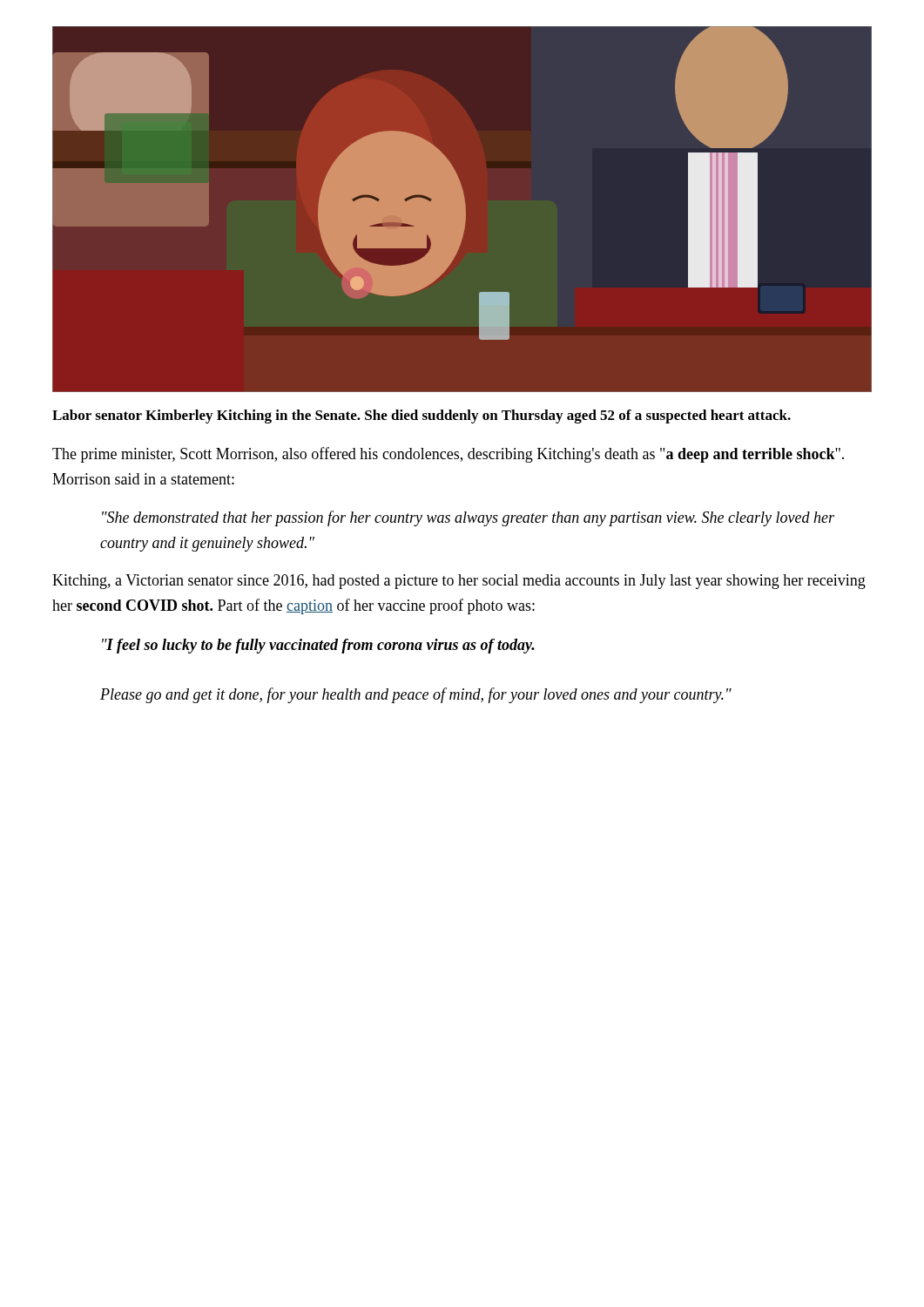
Task: Click on the text block that says ""She demonstrated that her passion"
Action: pos(467,530)
